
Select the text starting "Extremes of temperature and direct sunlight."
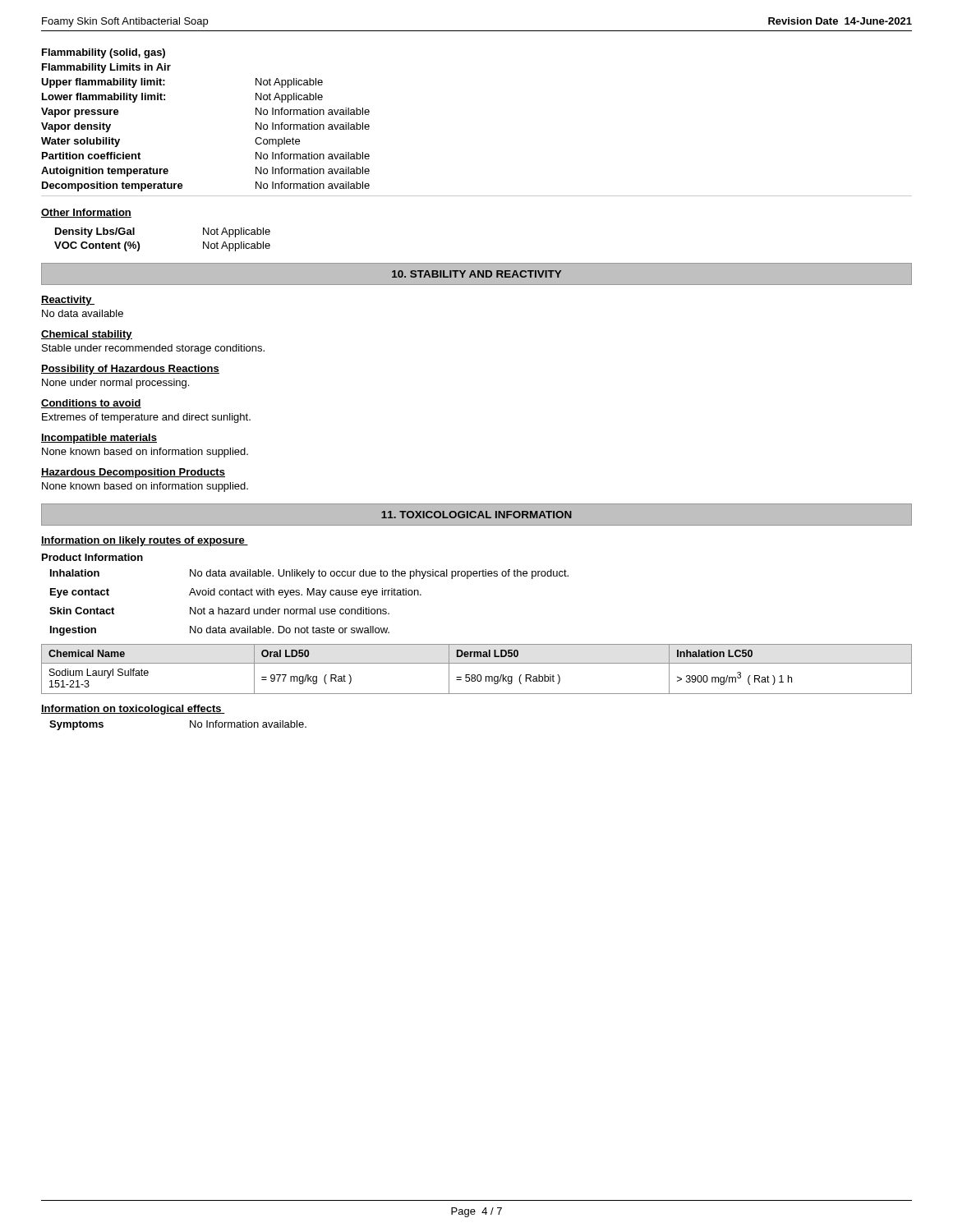146,417
